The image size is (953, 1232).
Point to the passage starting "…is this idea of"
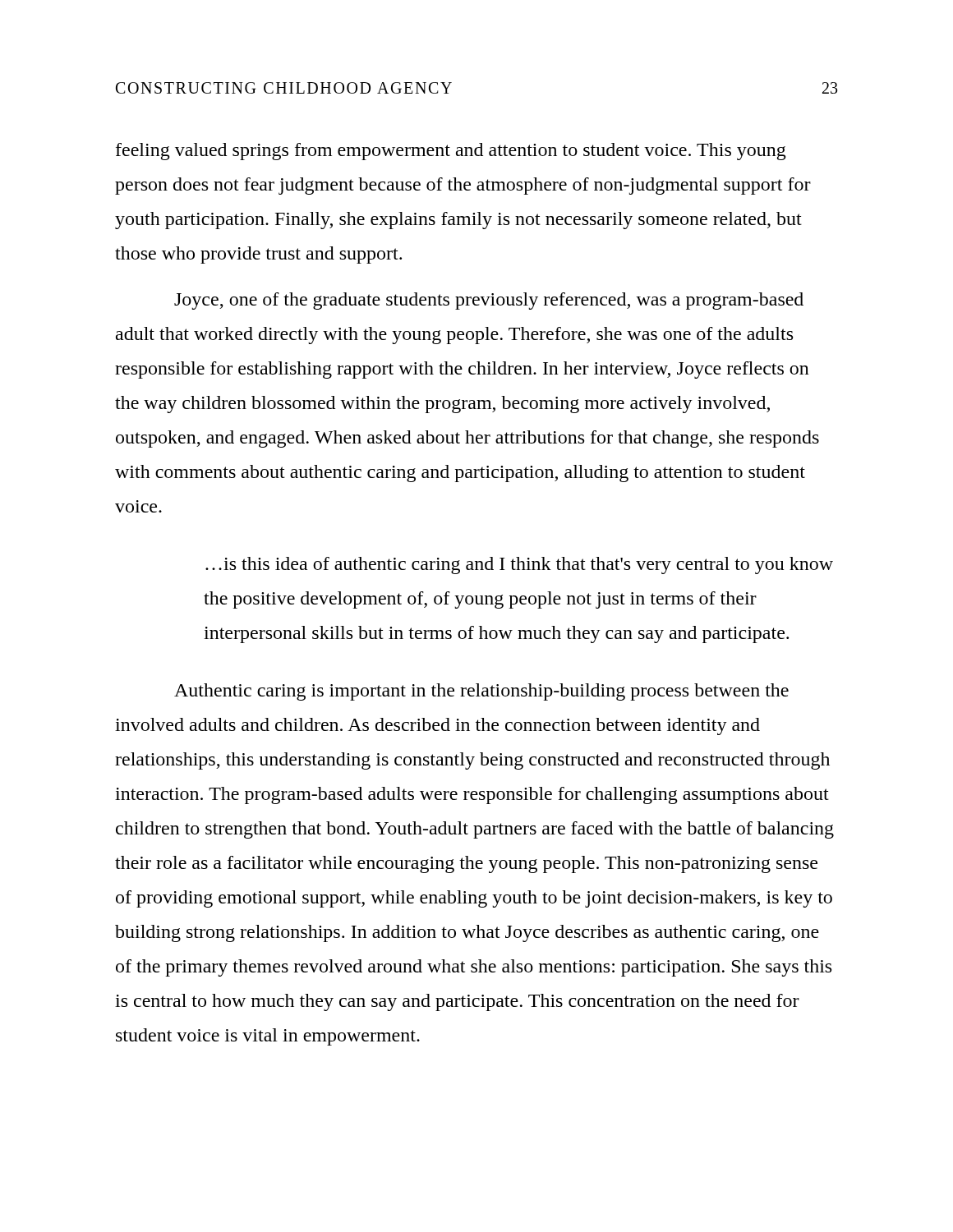click(521, 598)
